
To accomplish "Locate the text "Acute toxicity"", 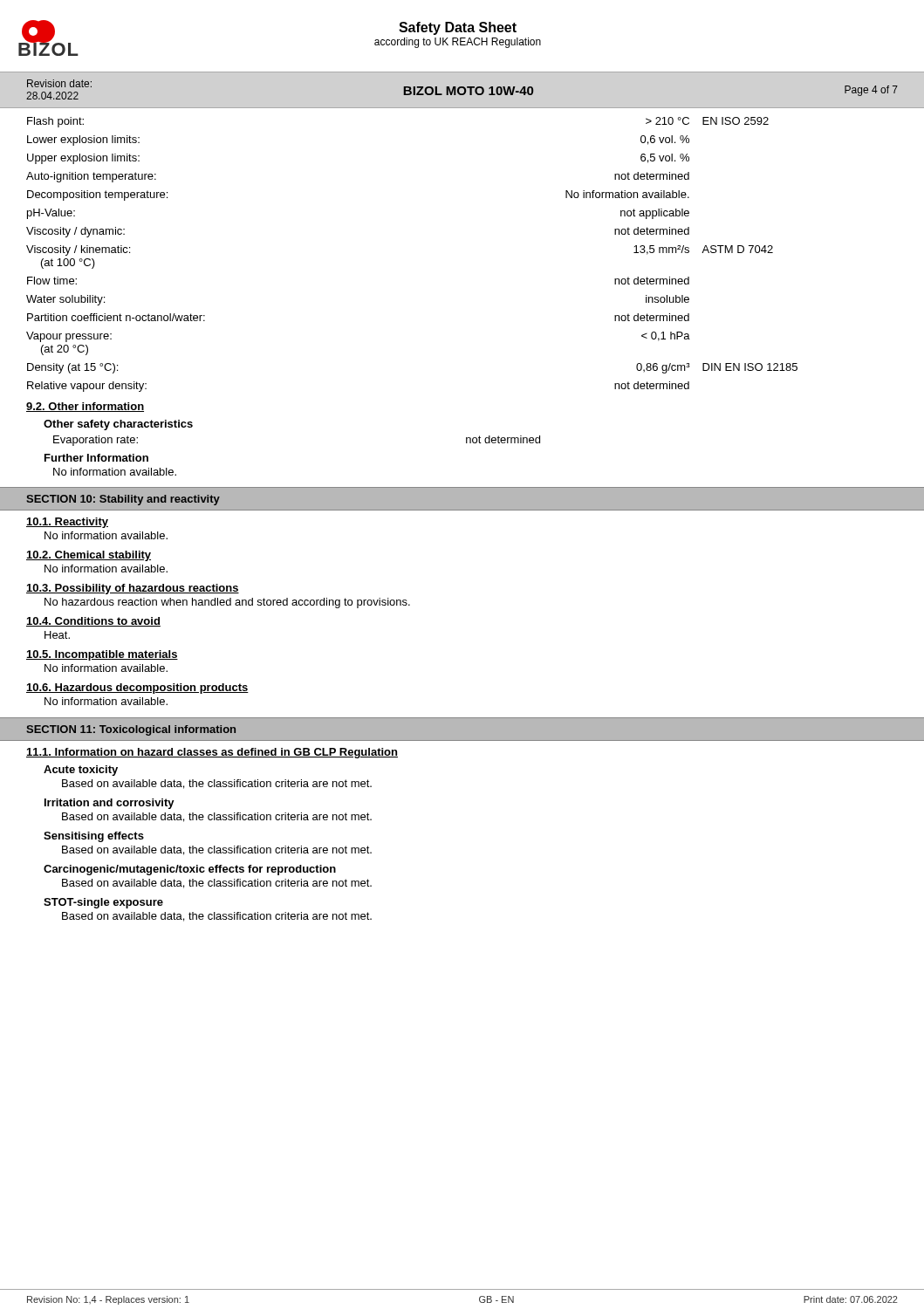I will [81, 769].
